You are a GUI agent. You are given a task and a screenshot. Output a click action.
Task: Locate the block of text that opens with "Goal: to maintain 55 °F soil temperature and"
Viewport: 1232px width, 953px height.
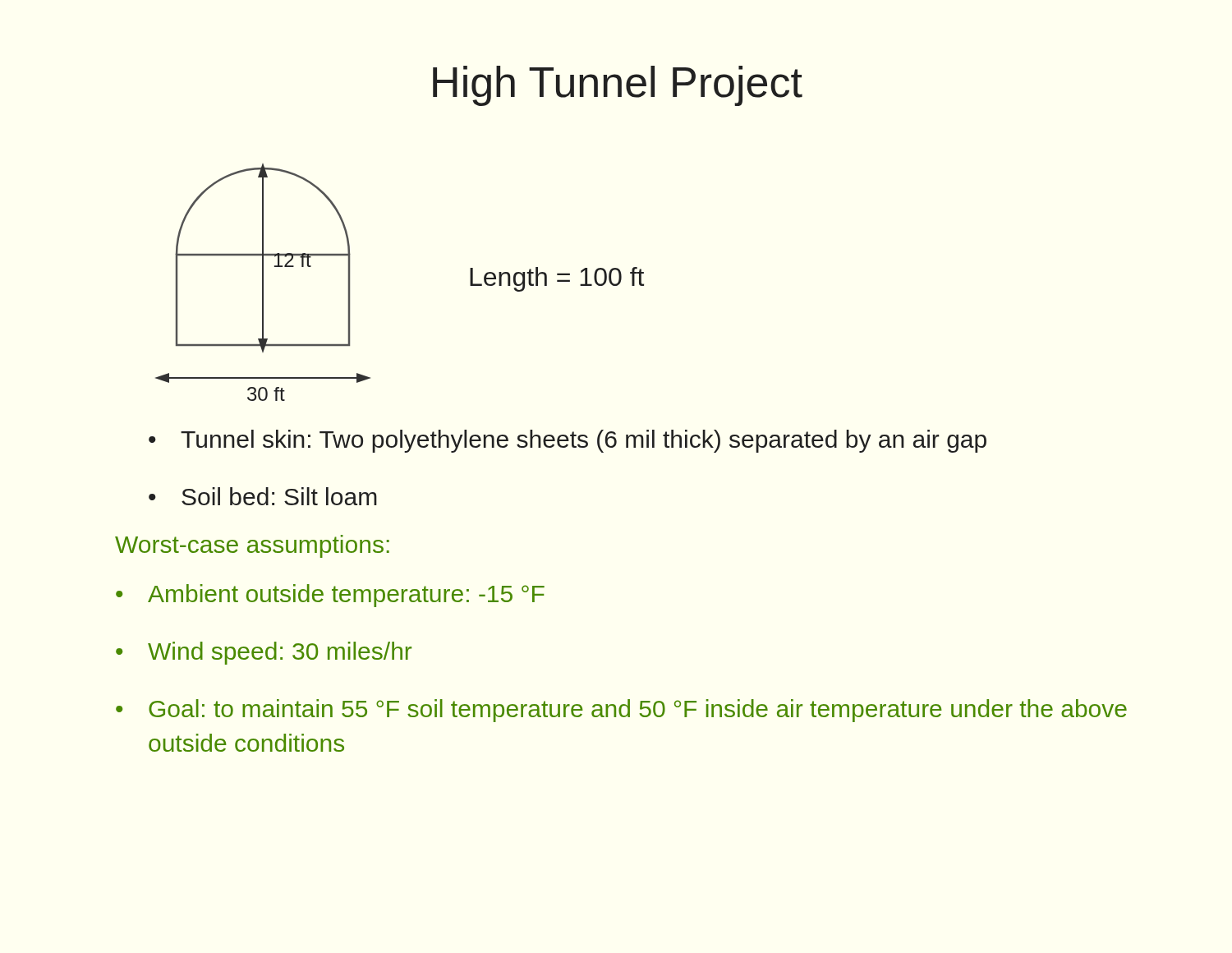pyautogui.click(x=638, y=726)
